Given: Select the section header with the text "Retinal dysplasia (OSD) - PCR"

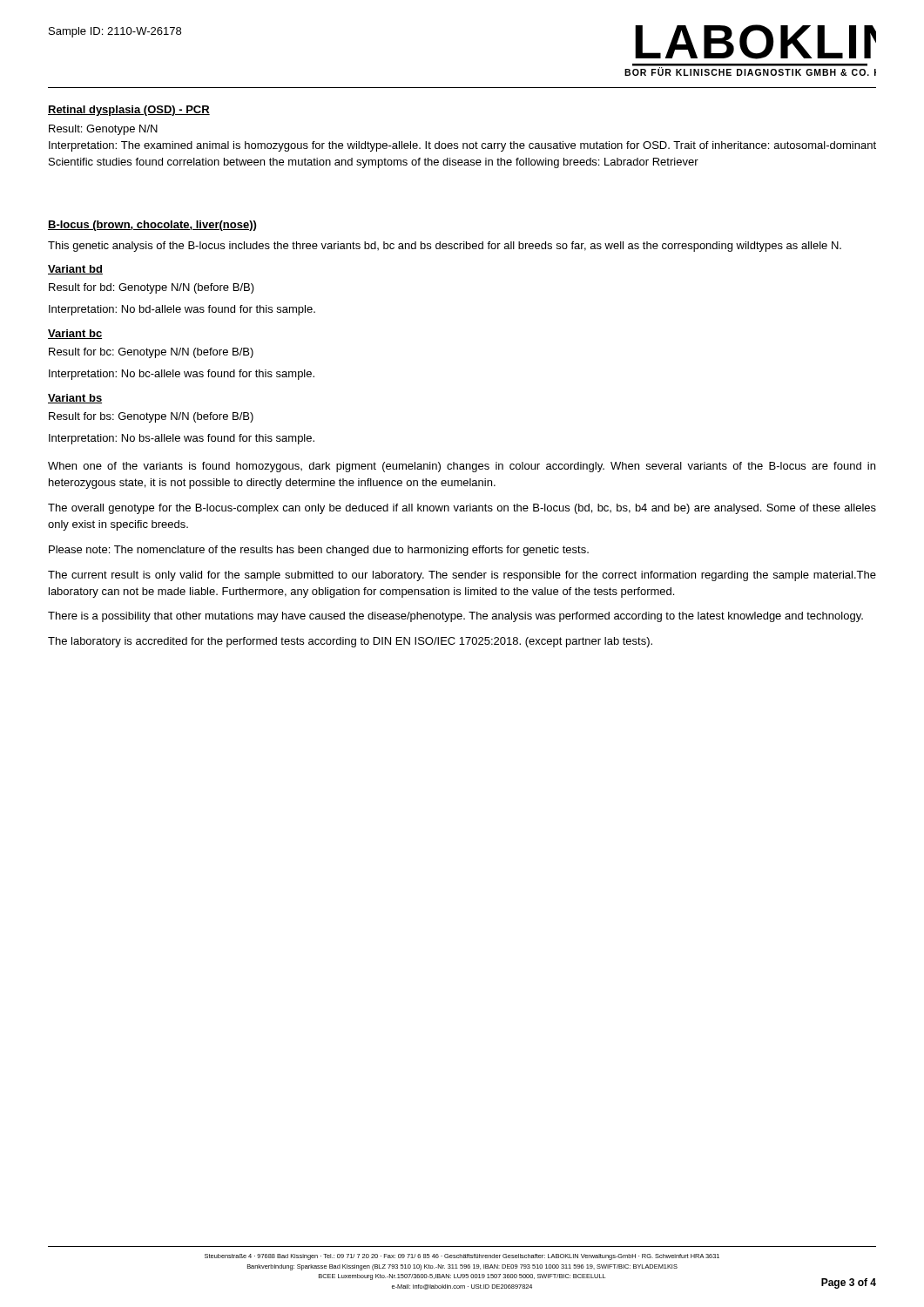Looking at the screenshot, I should [129, 109].
